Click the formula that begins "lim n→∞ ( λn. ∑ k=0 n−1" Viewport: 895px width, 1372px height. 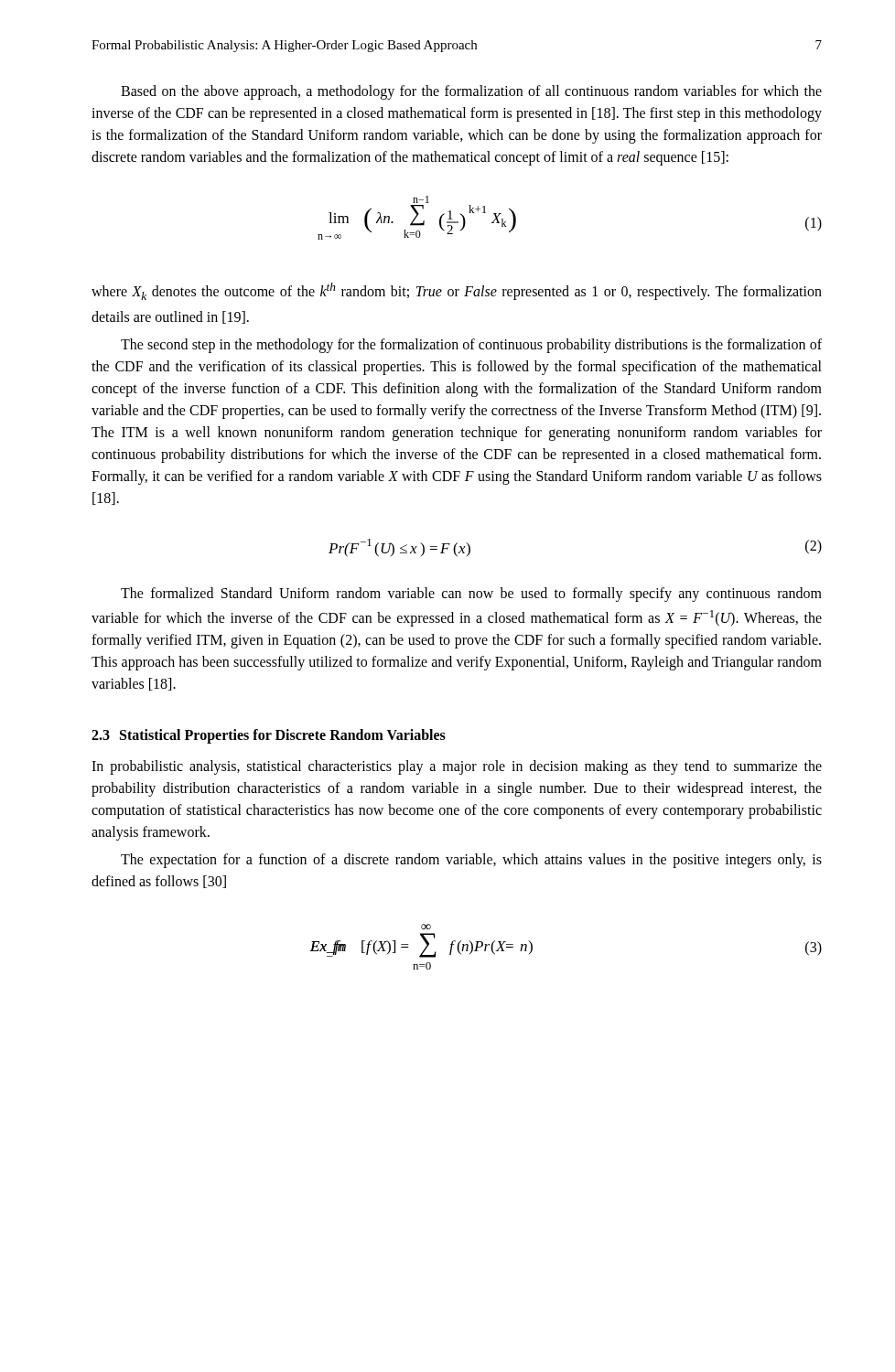421,199
